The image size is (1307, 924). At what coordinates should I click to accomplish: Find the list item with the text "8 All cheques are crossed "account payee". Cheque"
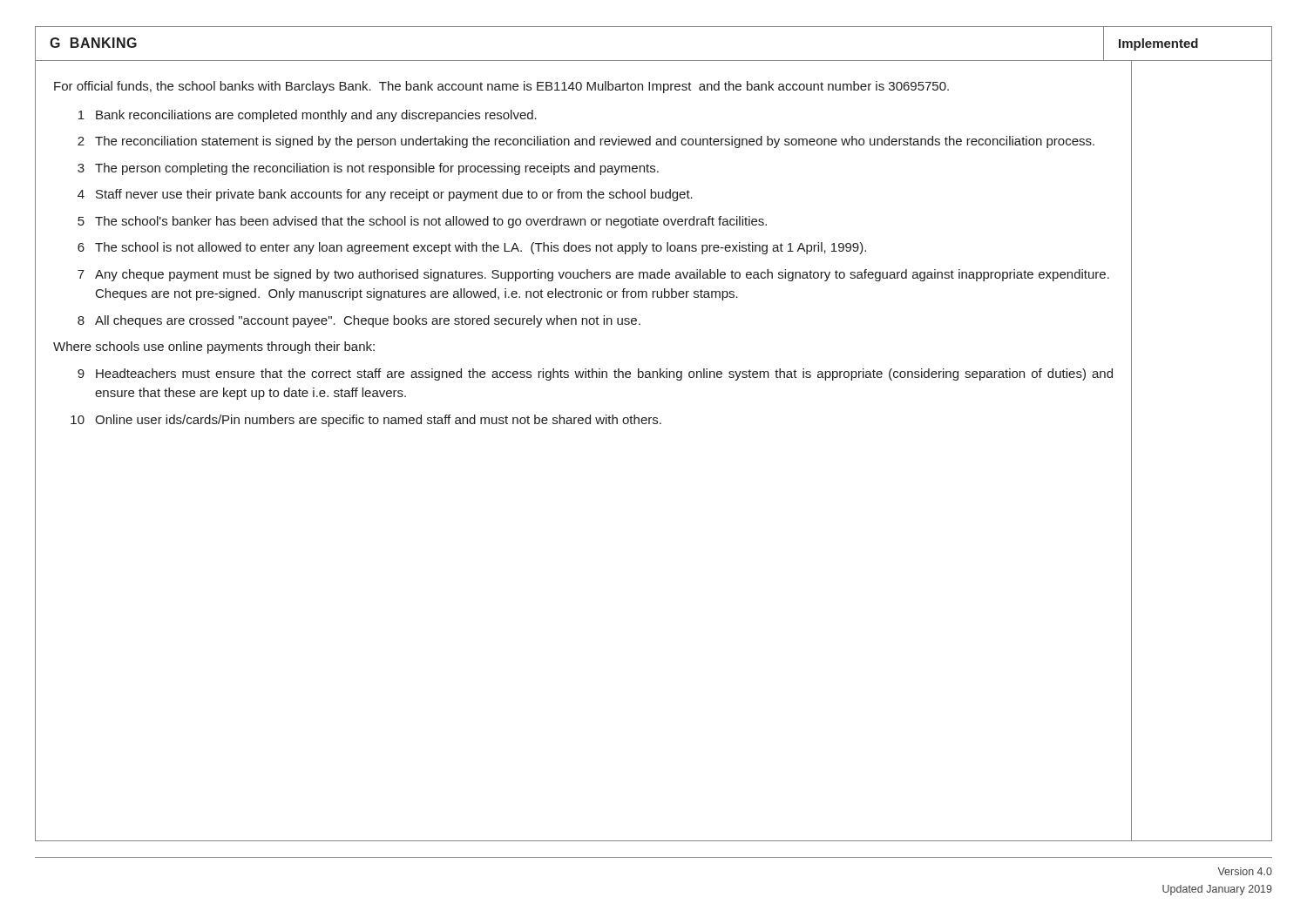point(583,320)
